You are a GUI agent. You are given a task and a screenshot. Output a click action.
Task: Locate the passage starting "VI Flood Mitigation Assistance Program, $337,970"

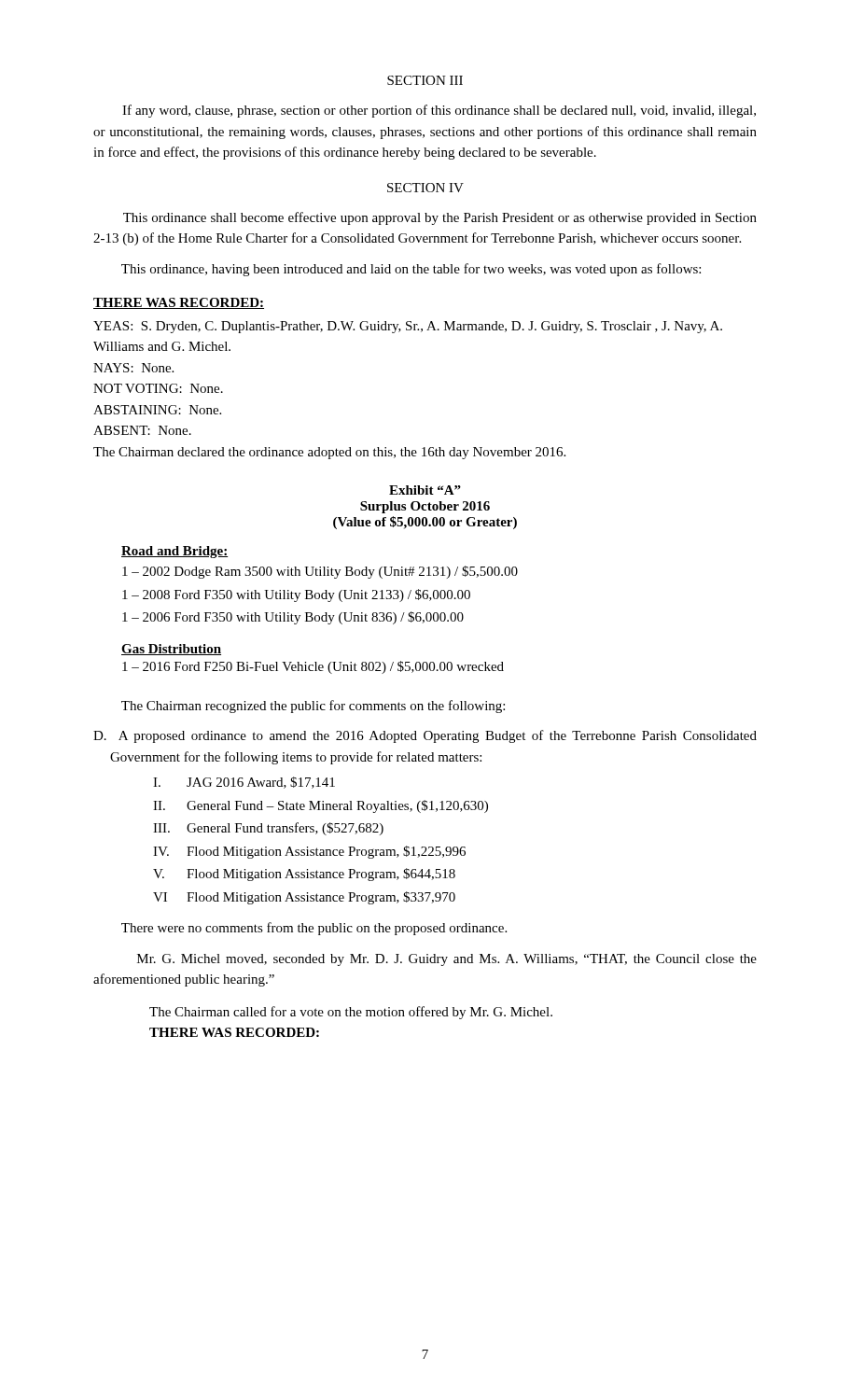pyautogui.click(x=321, y=897)
